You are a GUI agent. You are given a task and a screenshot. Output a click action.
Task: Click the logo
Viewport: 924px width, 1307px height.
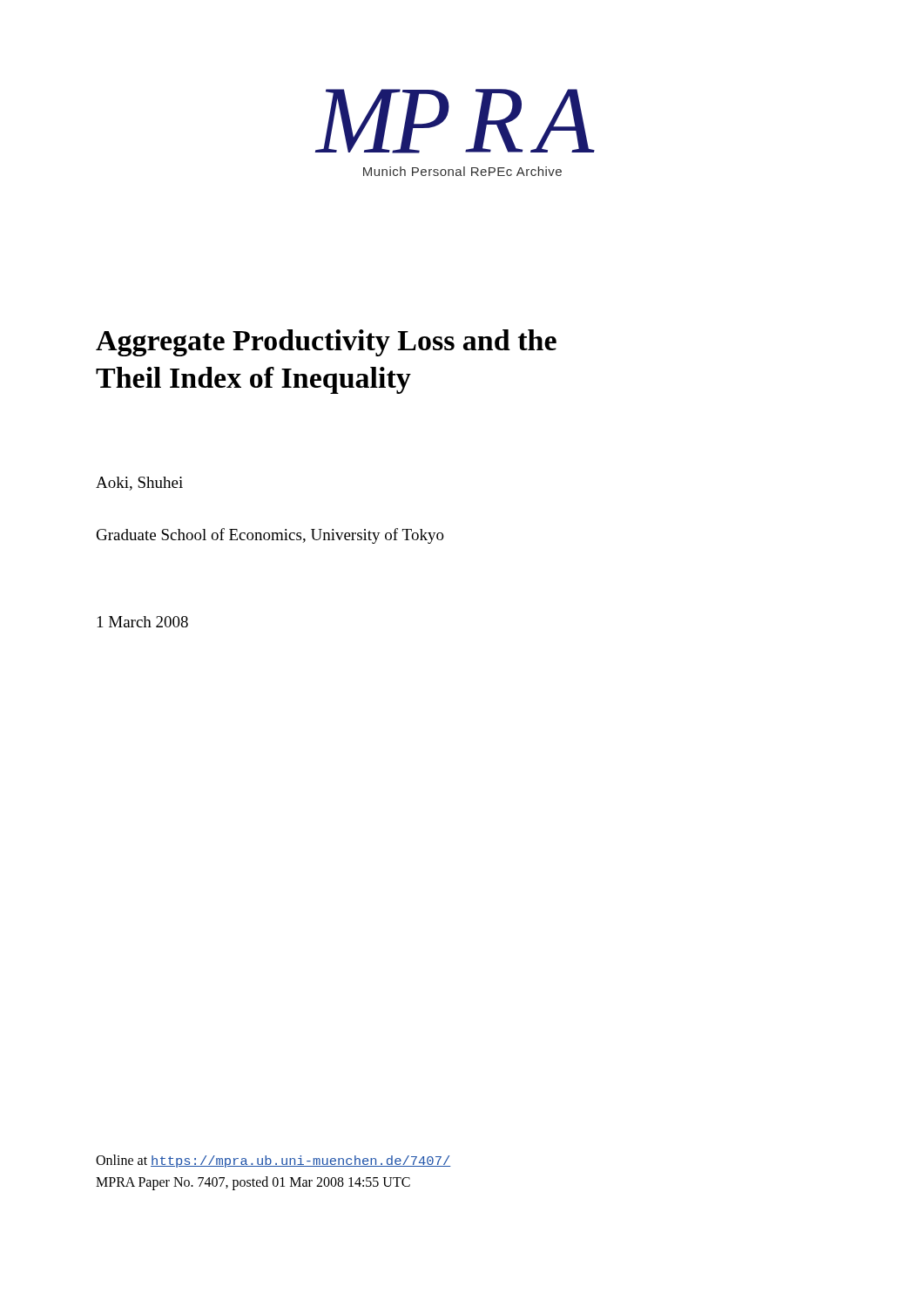tap(462, 128)
